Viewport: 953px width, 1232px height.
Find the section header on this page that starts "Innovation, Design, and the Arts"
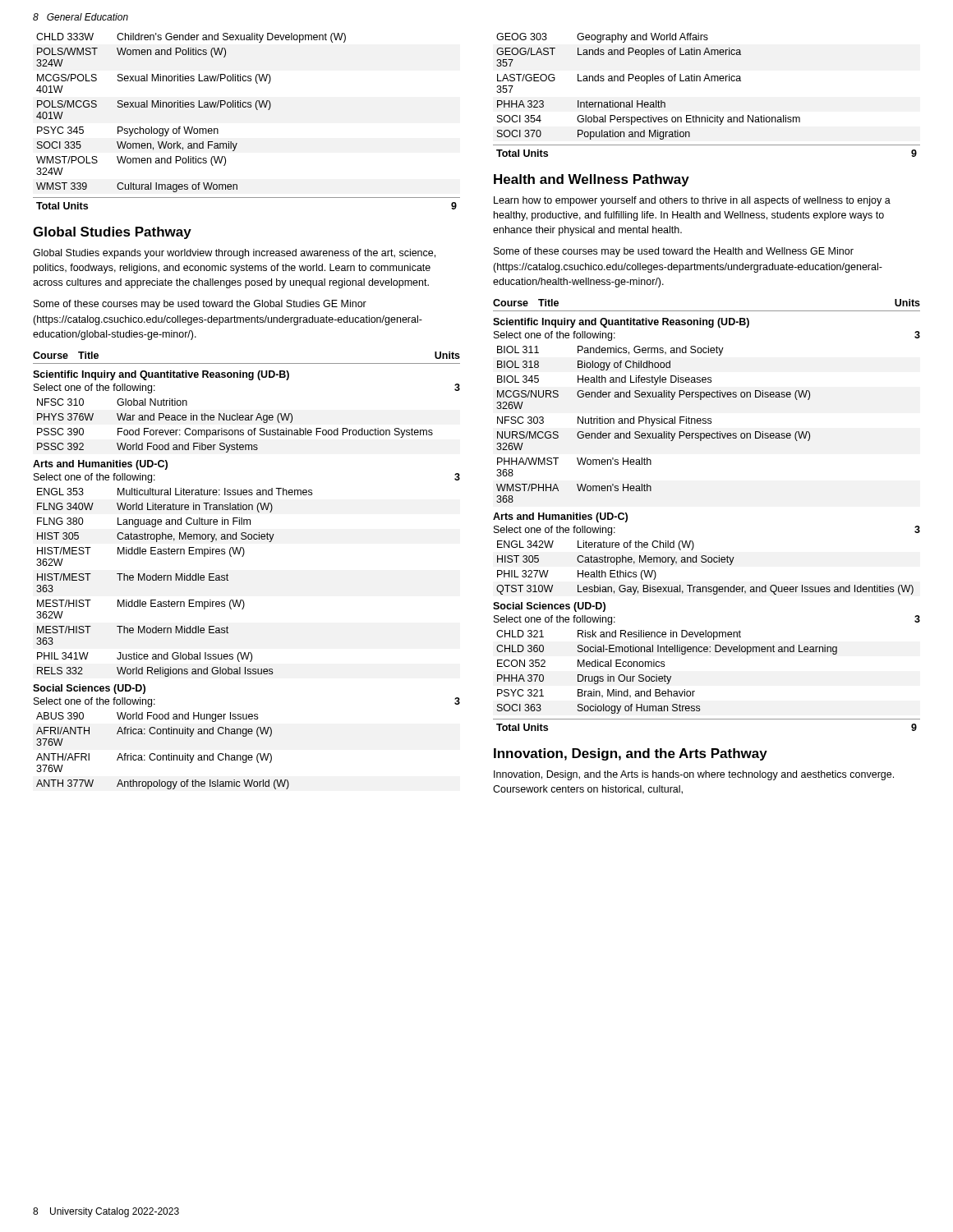coord(630,753)
